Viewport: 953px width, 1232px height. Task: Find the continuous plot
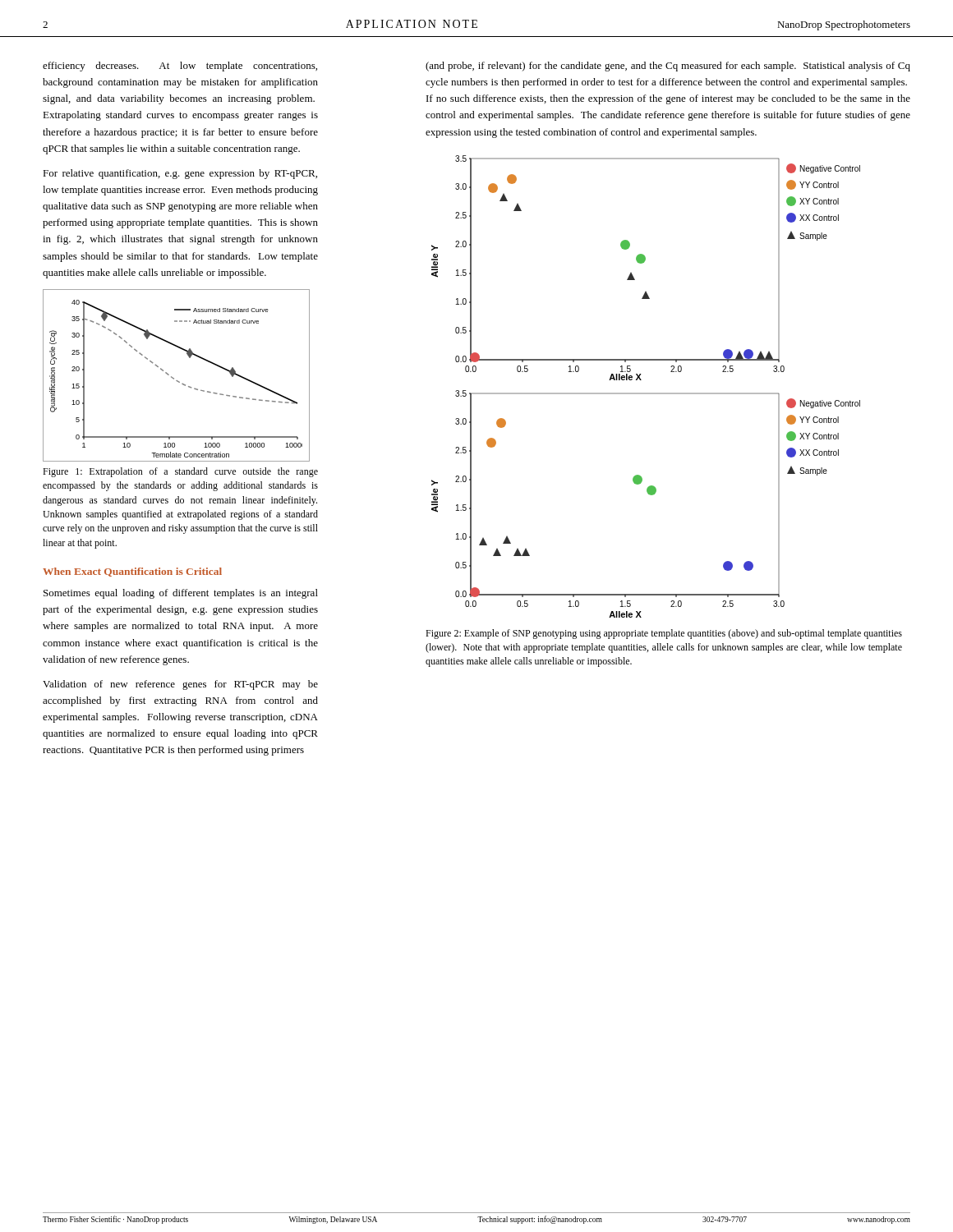click(x=176, y=375)
